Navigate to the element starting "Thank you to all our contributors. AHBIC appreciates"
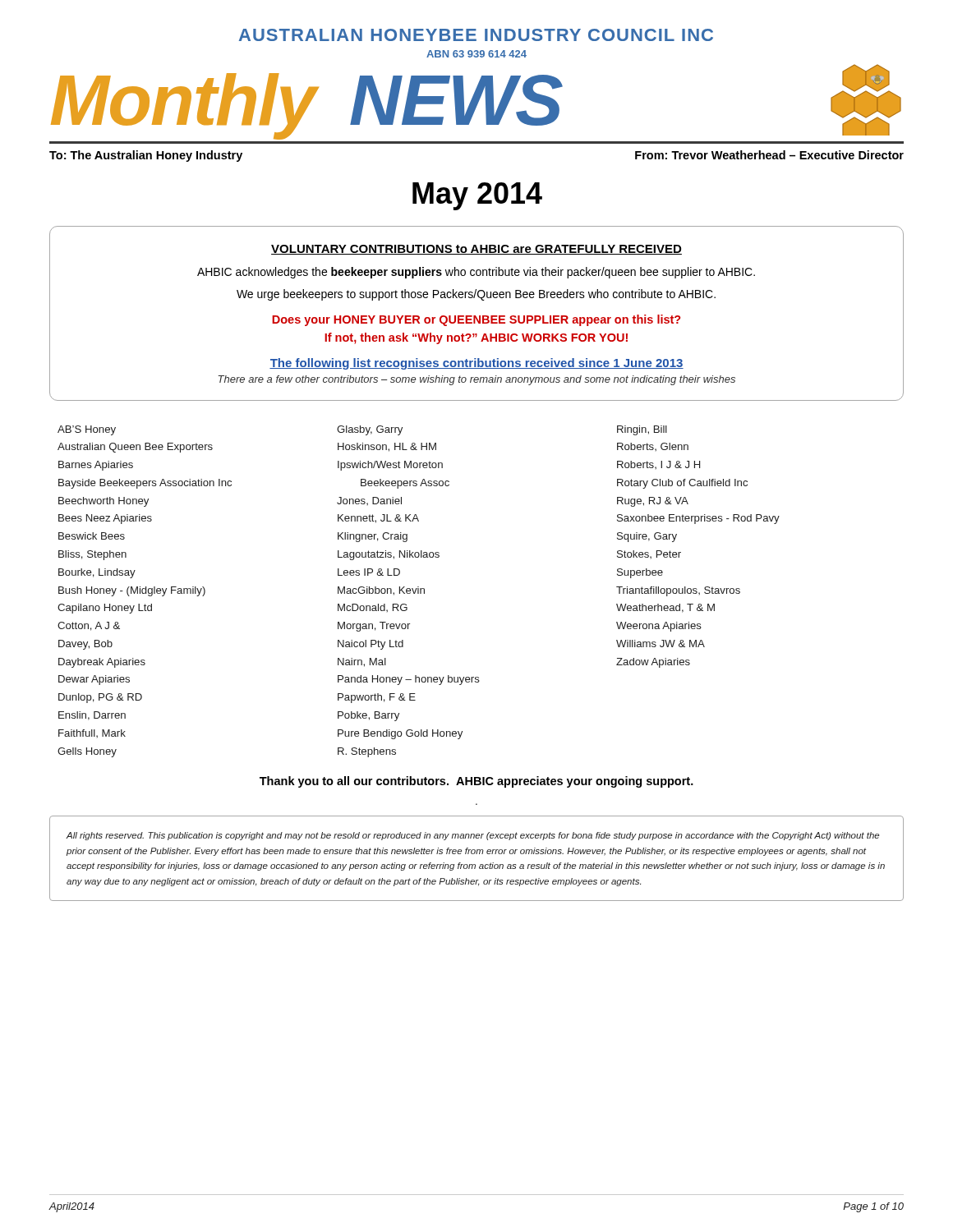953x1232 pixels. (476, 781)
